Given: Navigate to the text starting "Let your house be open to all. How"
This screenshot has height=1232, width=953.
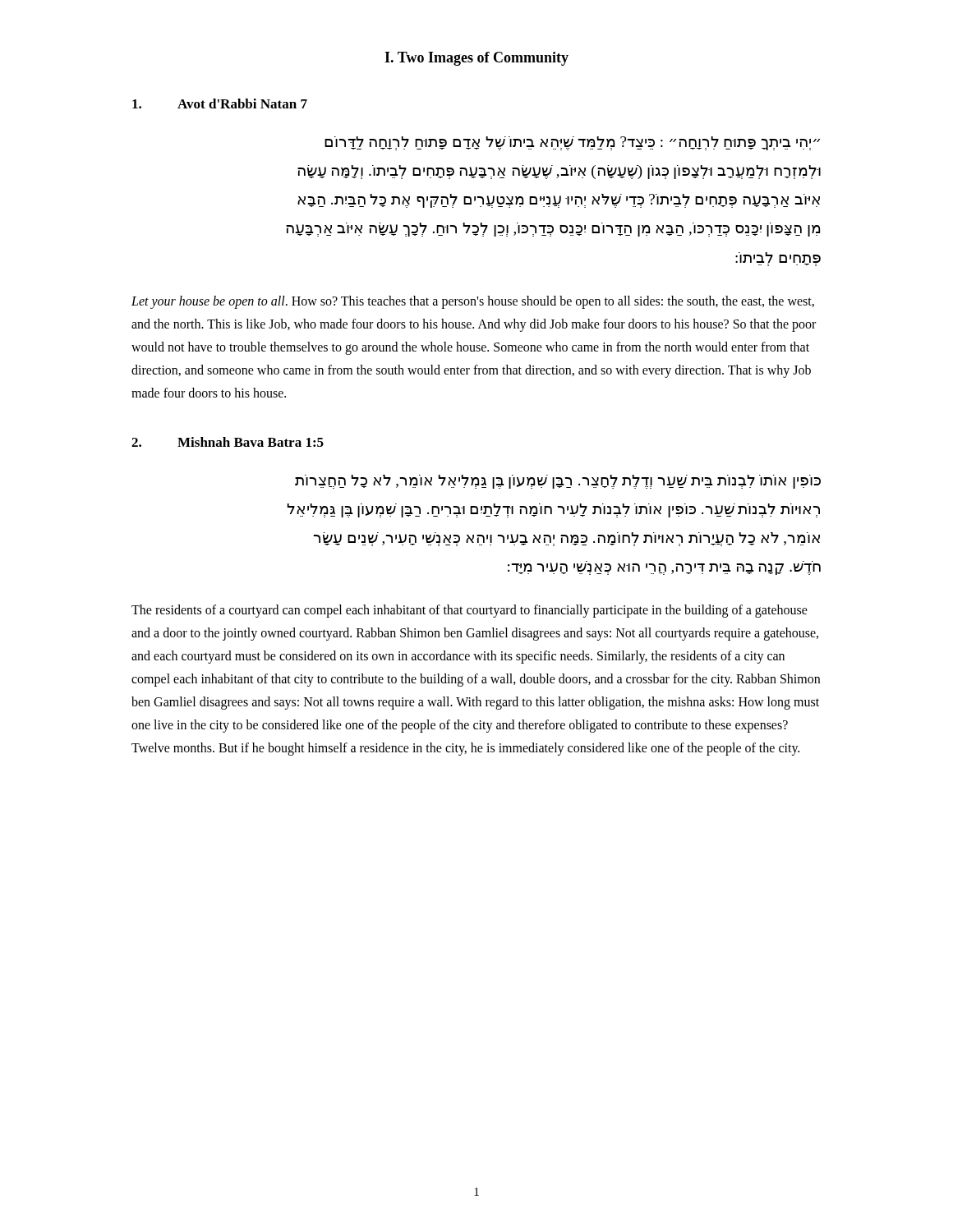Looking at the screenshot, I should 474,347.
